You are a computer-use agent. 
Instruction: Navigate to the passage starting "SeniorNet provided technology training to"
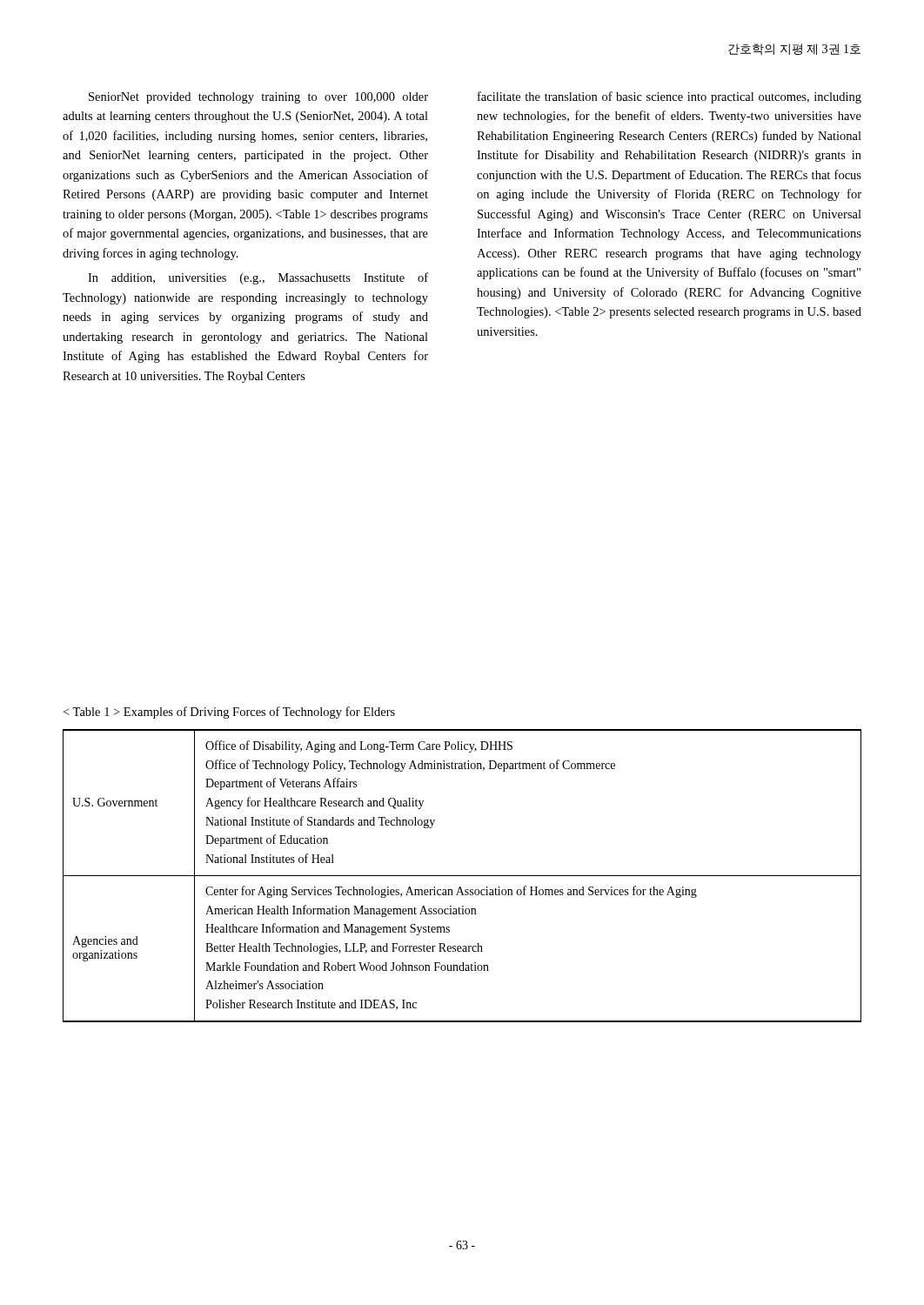click(245, 236)
